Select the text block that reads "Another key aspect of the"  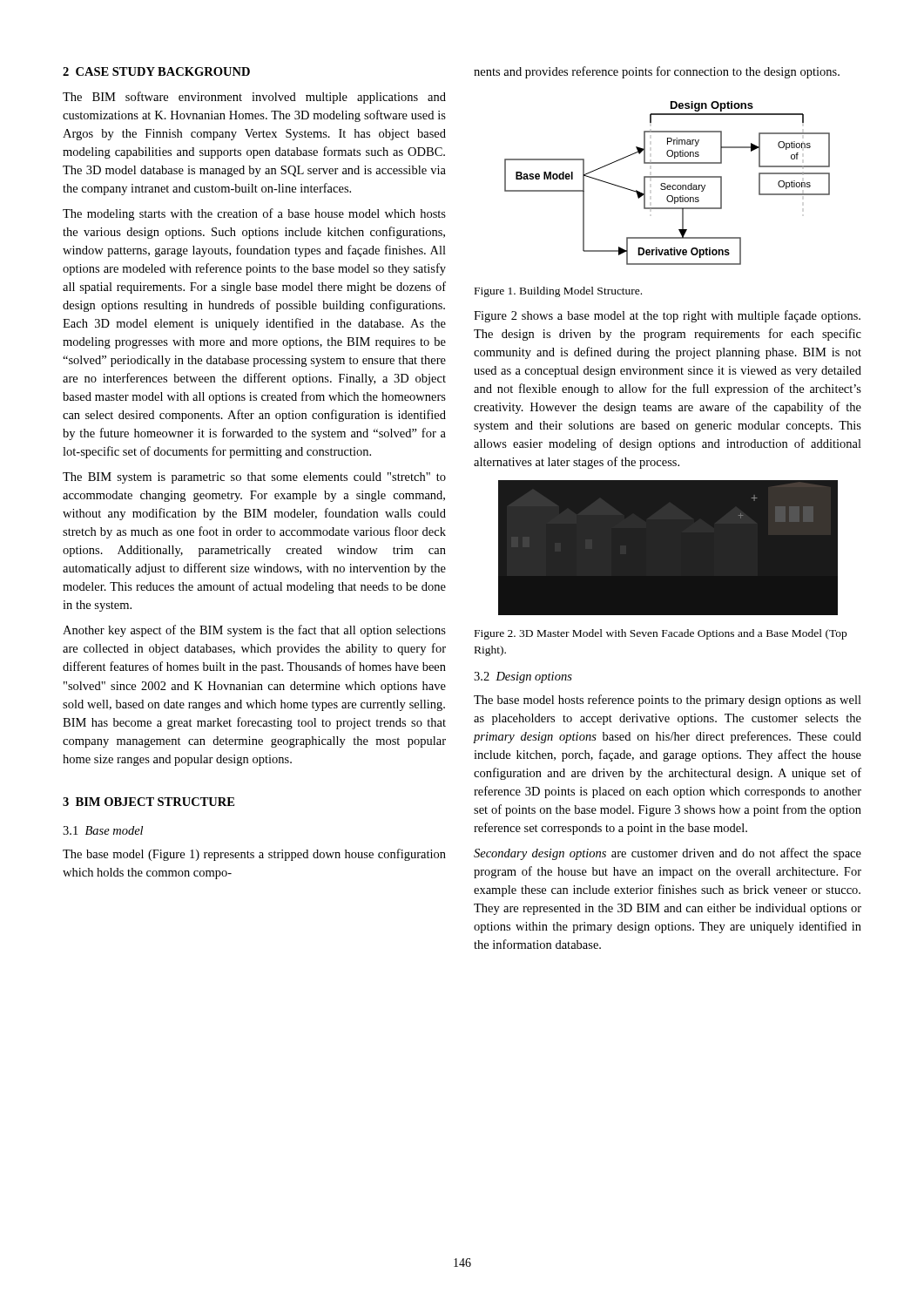254,695
